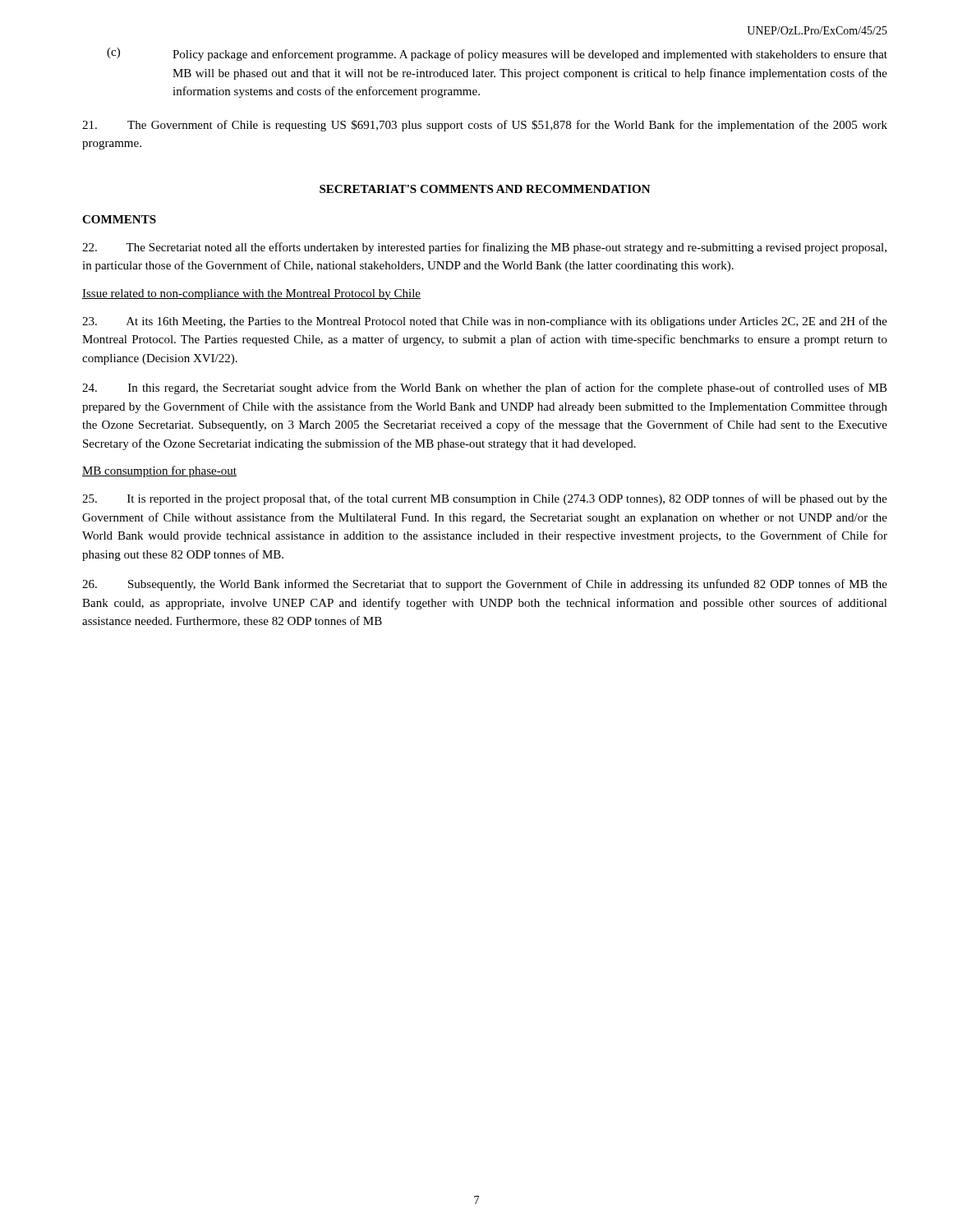Screen dimensions: 1232x953
Task: Find the text block that reads "Subsequently, the World Bank"
Action: tap(485, 601)
